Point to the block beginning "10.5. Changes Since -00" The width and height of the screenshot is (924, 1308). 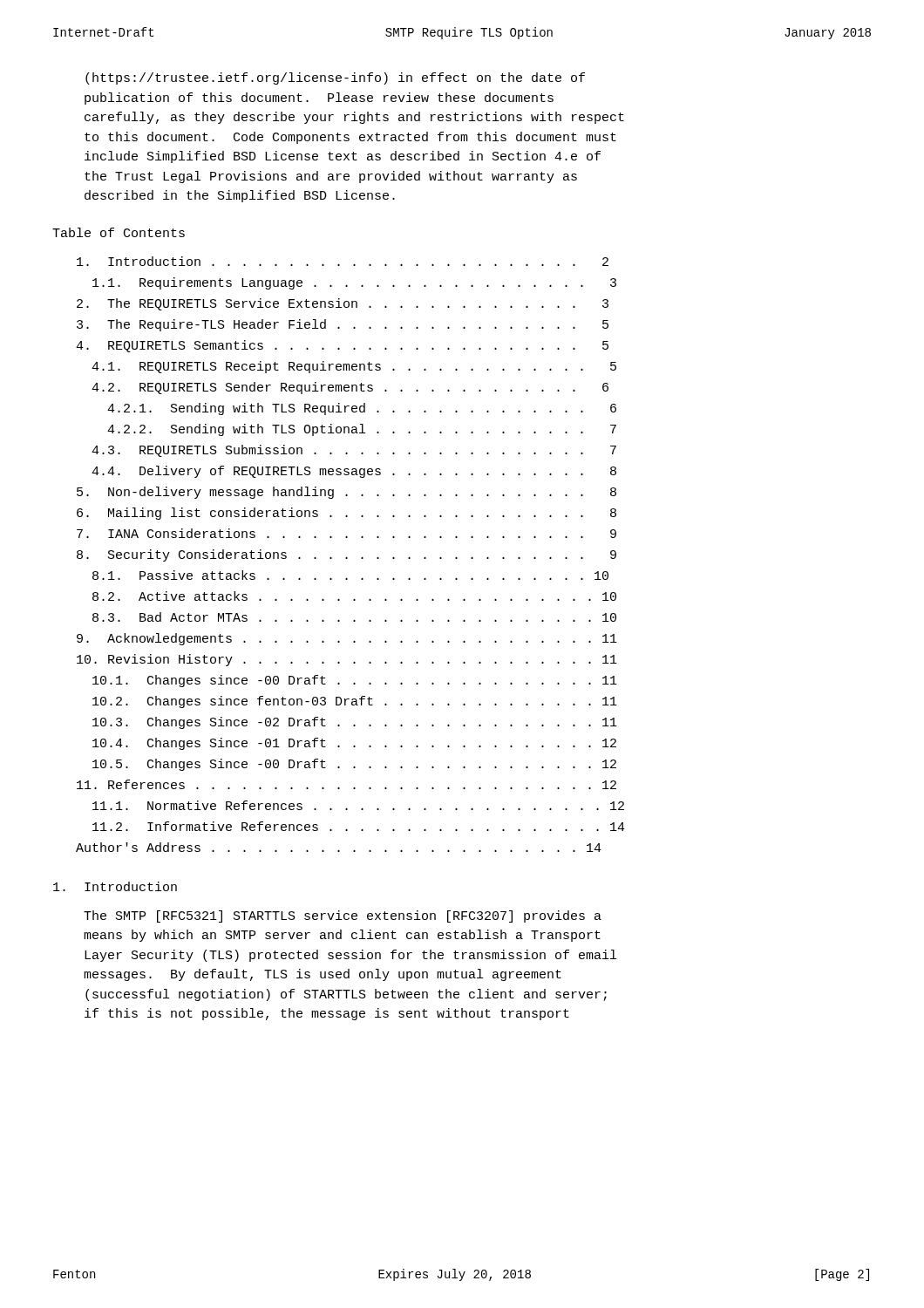pyautogui.click(x=335, y=766)
